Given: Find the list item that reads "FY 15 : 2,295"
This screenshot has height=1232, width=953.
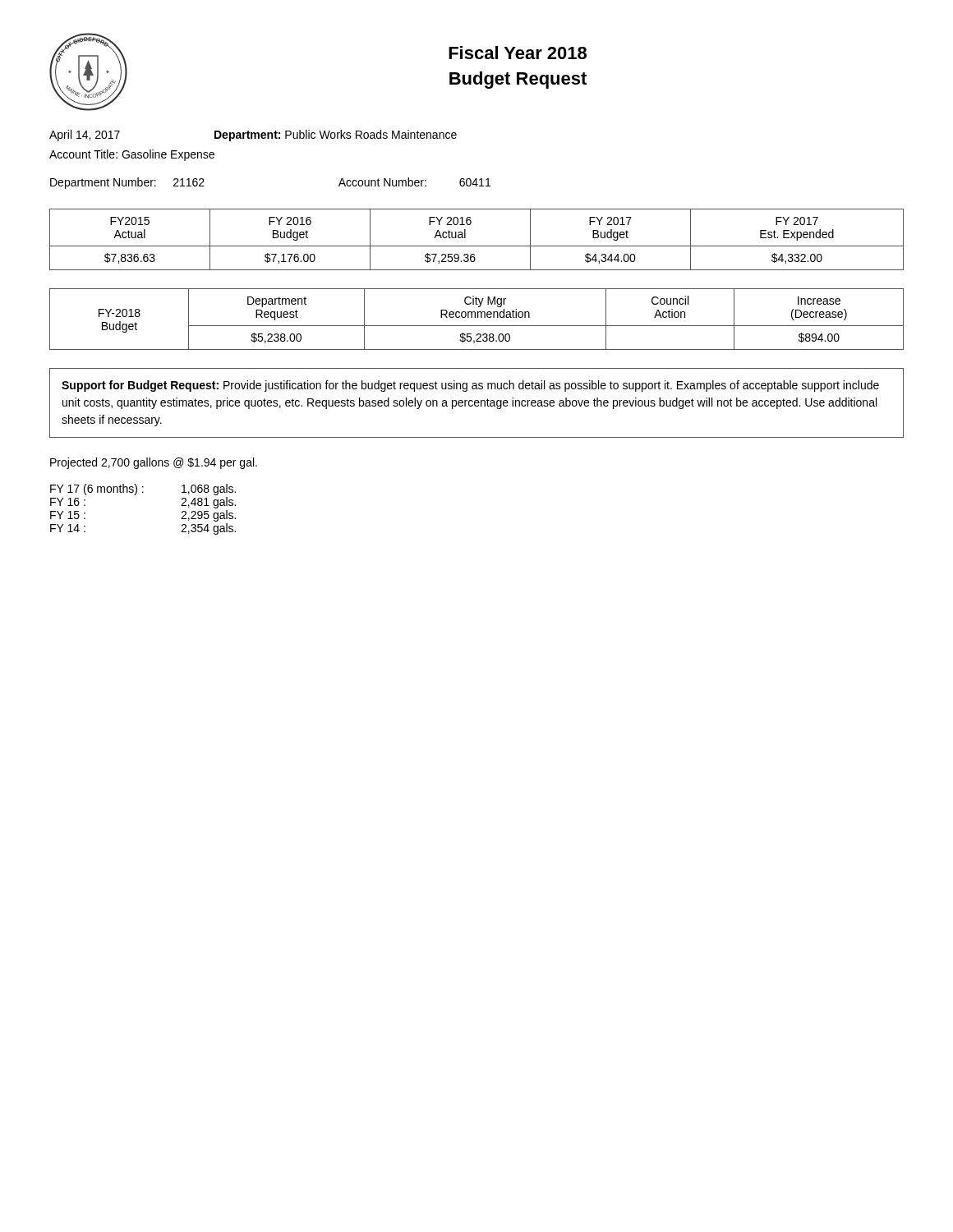Looking at the screenshot, I should [70, 515].
